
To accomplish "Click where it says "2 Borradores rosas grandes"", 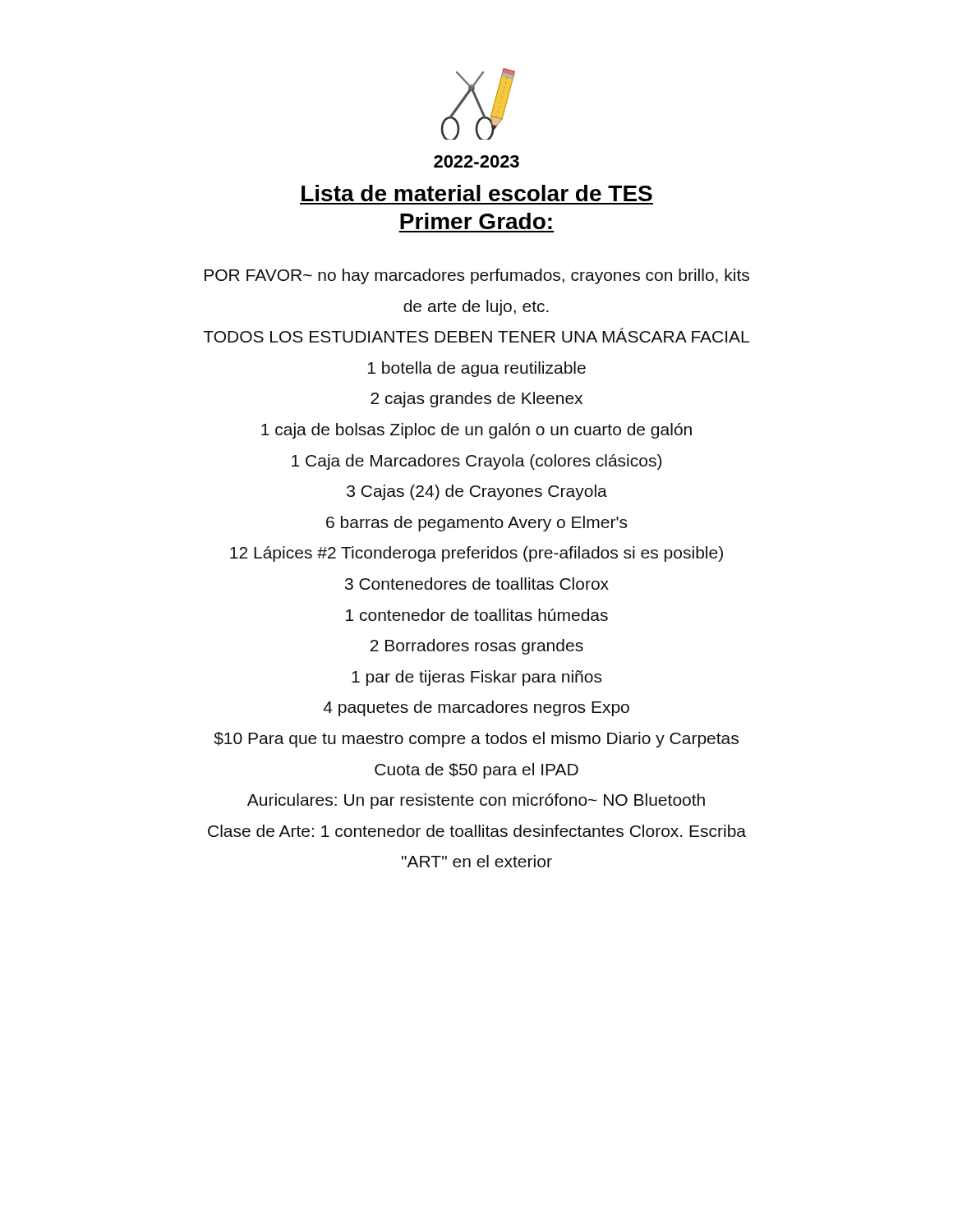I will click(x=476, y=645).
